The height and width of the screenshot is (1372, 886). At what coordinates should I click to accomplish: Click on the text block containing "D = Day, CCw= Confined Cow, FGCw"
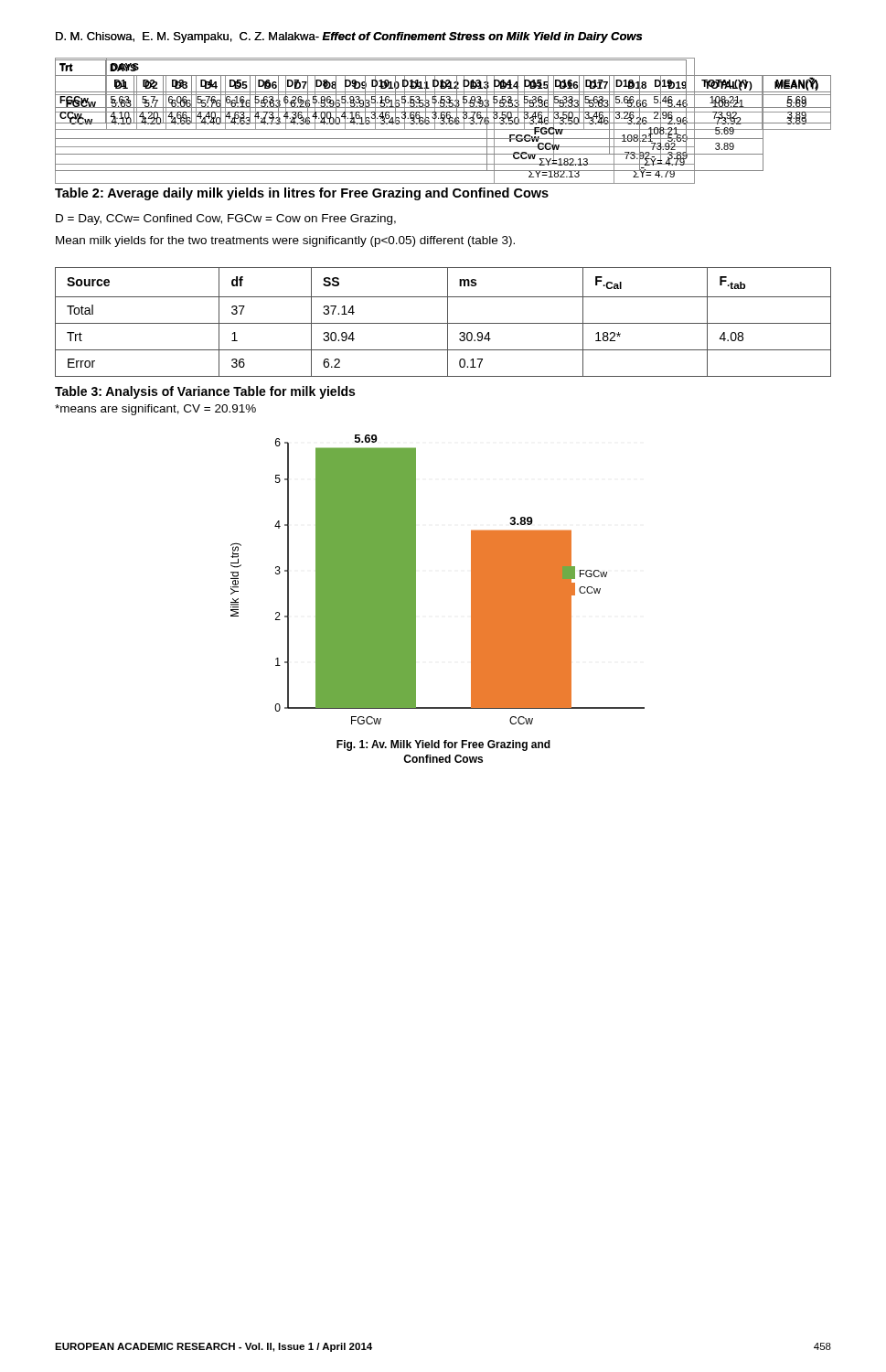[226, 218]
